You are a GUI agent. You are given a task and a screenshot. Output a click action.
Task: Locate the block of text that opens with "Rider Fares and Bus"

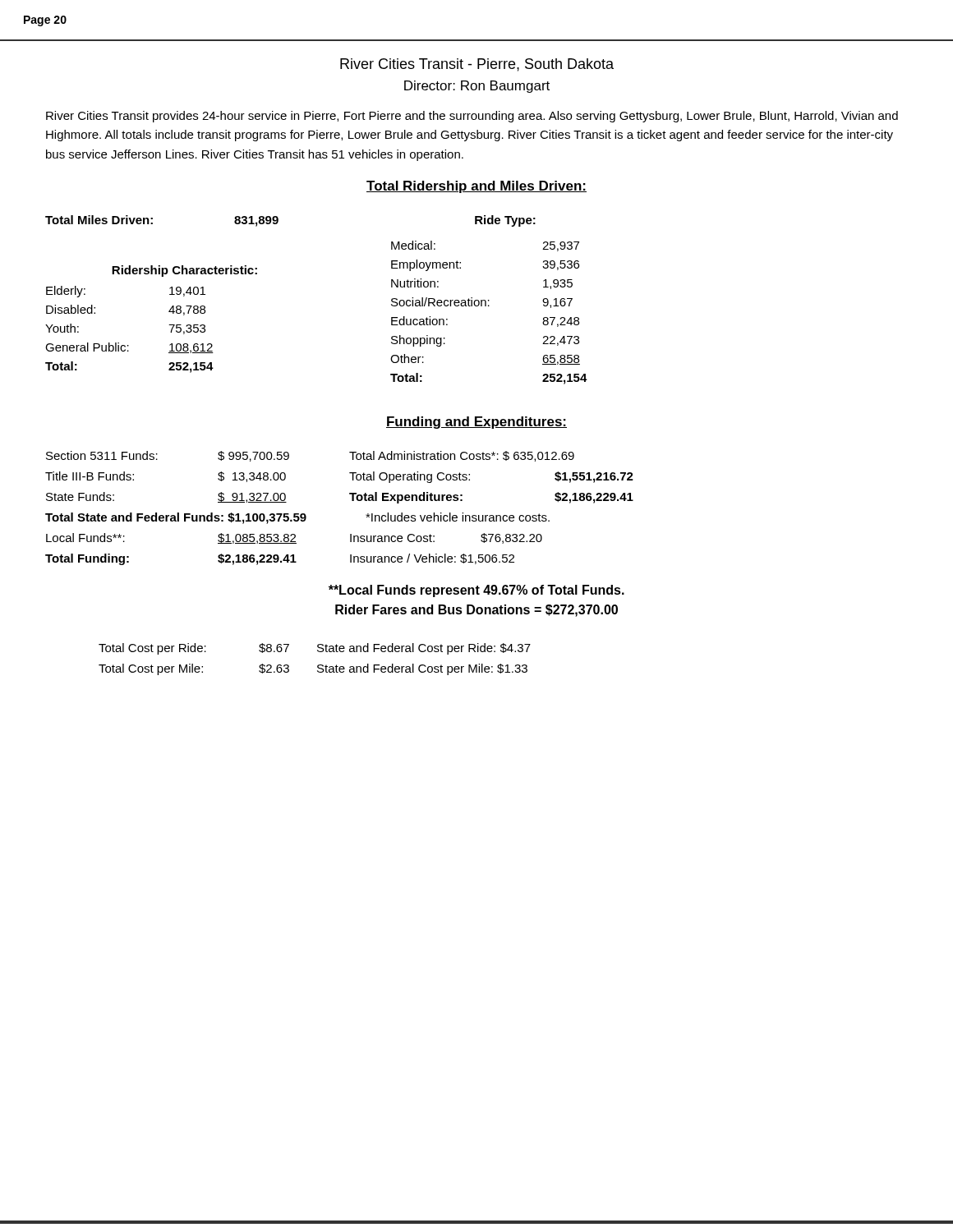pos(476,610)
